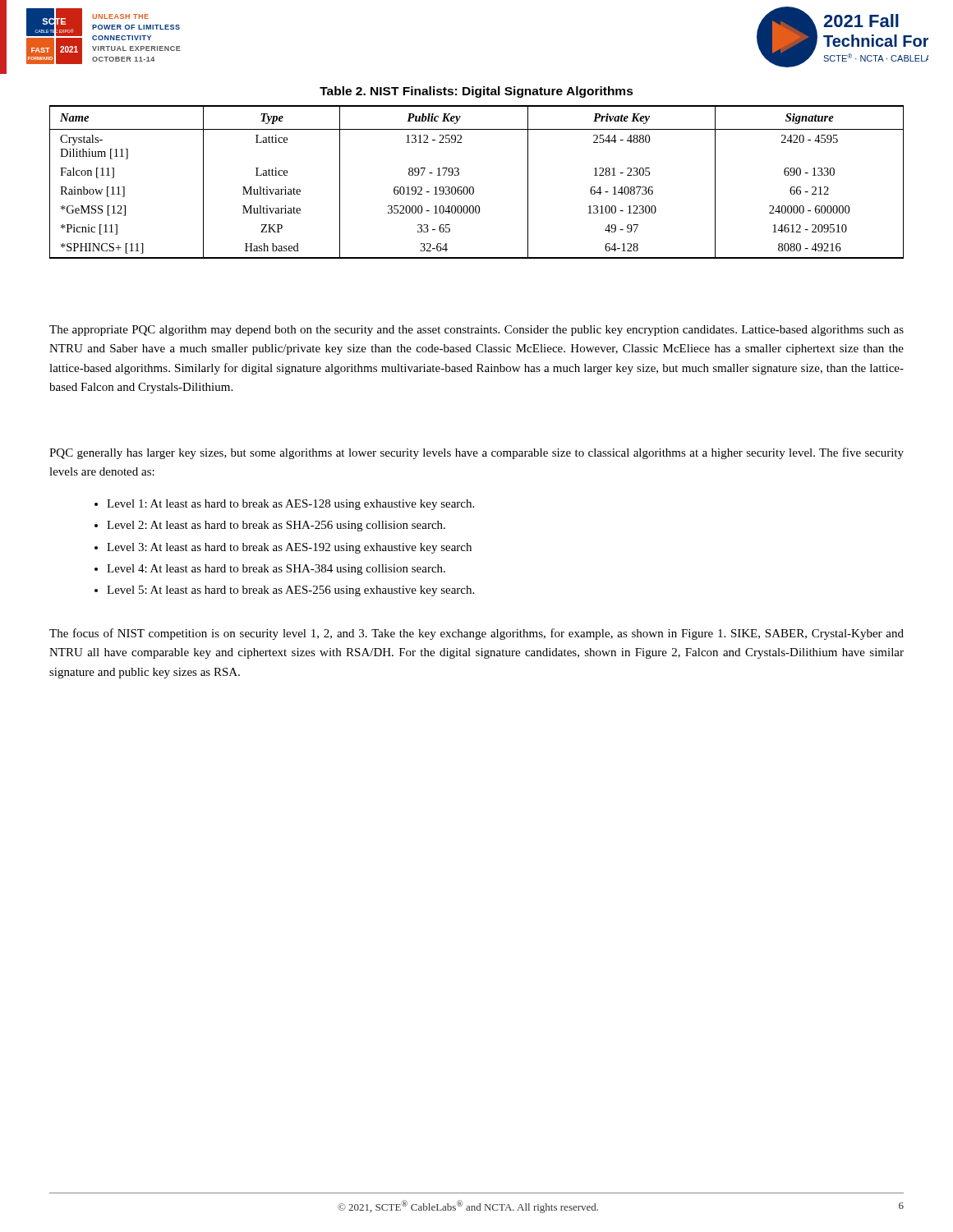
Task: Find the list item that says "Level 2: At least as hard to"
Action: pos(276,525)
